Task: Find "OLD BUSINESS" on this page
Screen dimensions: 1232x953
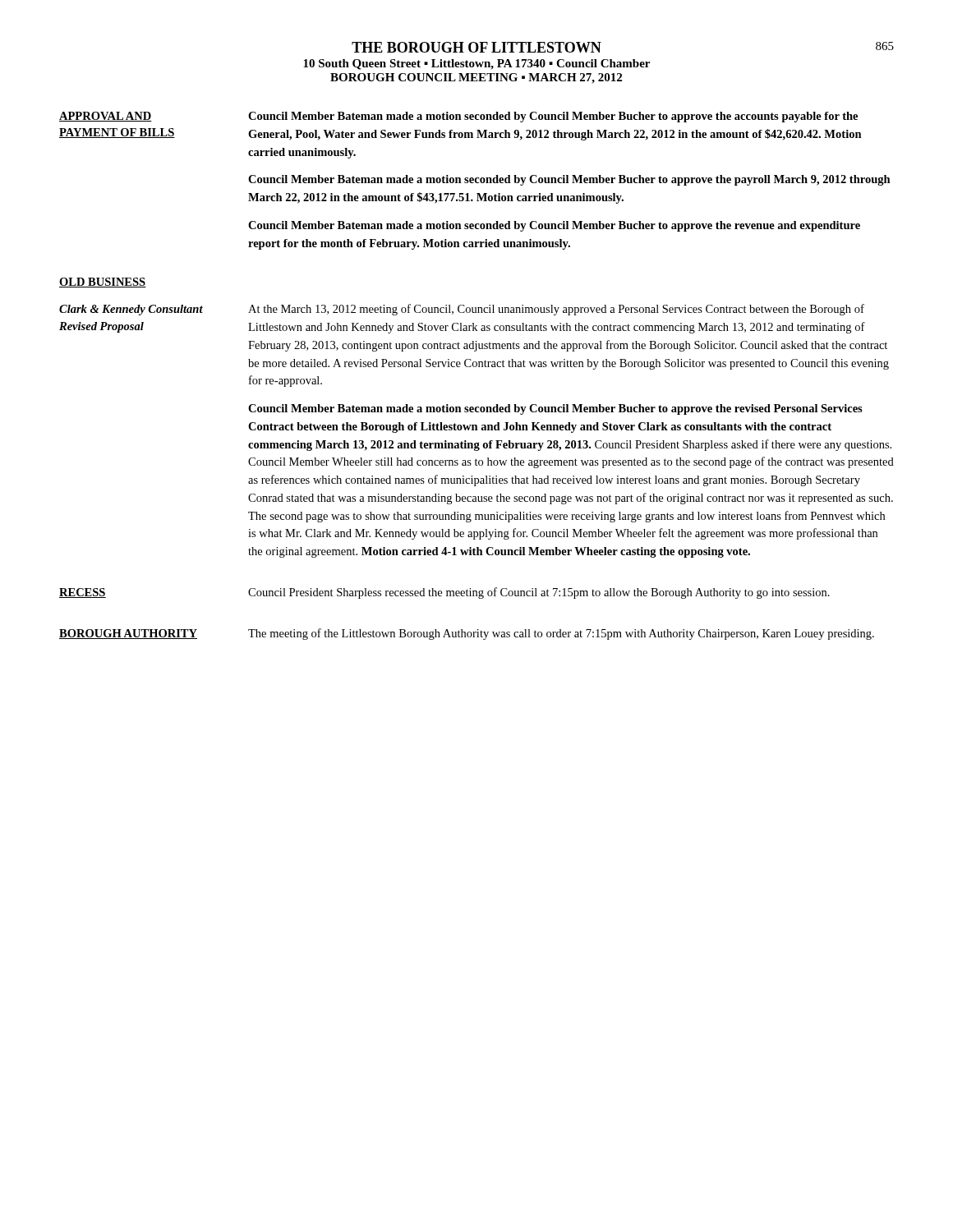Action: (x=102, y=282)
